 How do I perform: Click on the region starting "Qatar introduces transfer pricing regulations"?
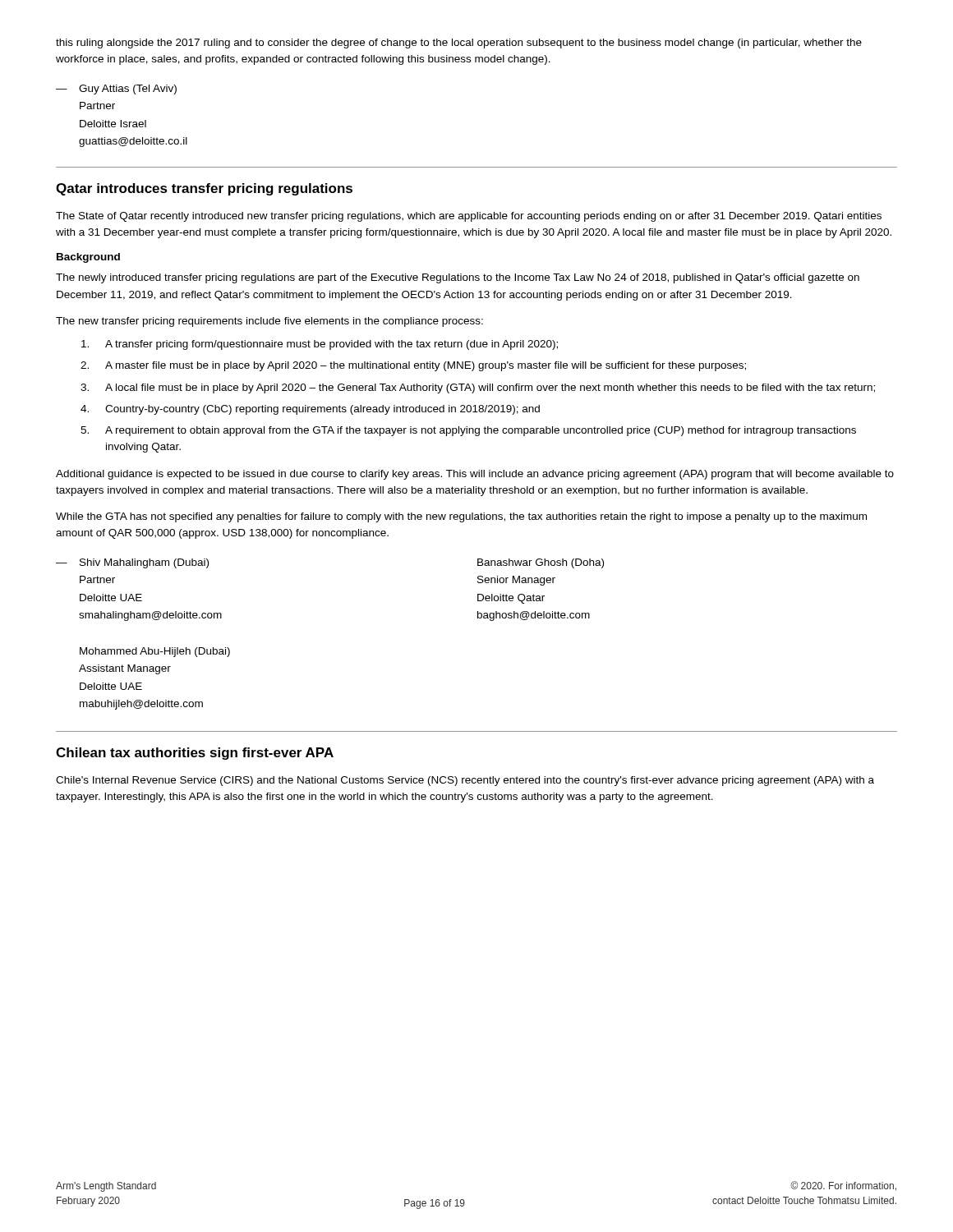[204, 188]
